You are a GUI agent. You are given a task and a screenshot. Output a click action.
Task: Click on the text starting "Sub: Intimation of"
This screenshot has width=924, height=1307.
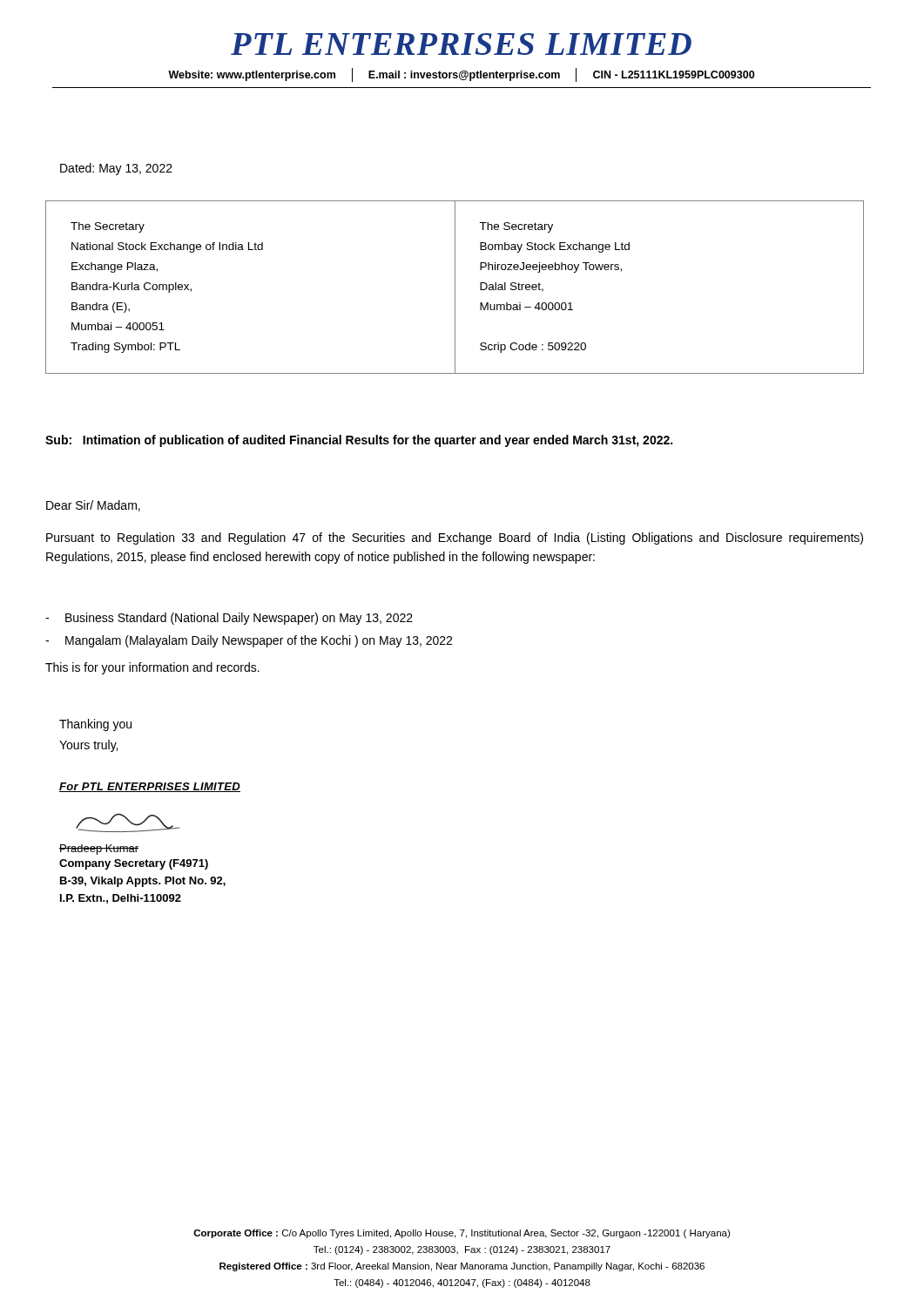click(359, 440)
